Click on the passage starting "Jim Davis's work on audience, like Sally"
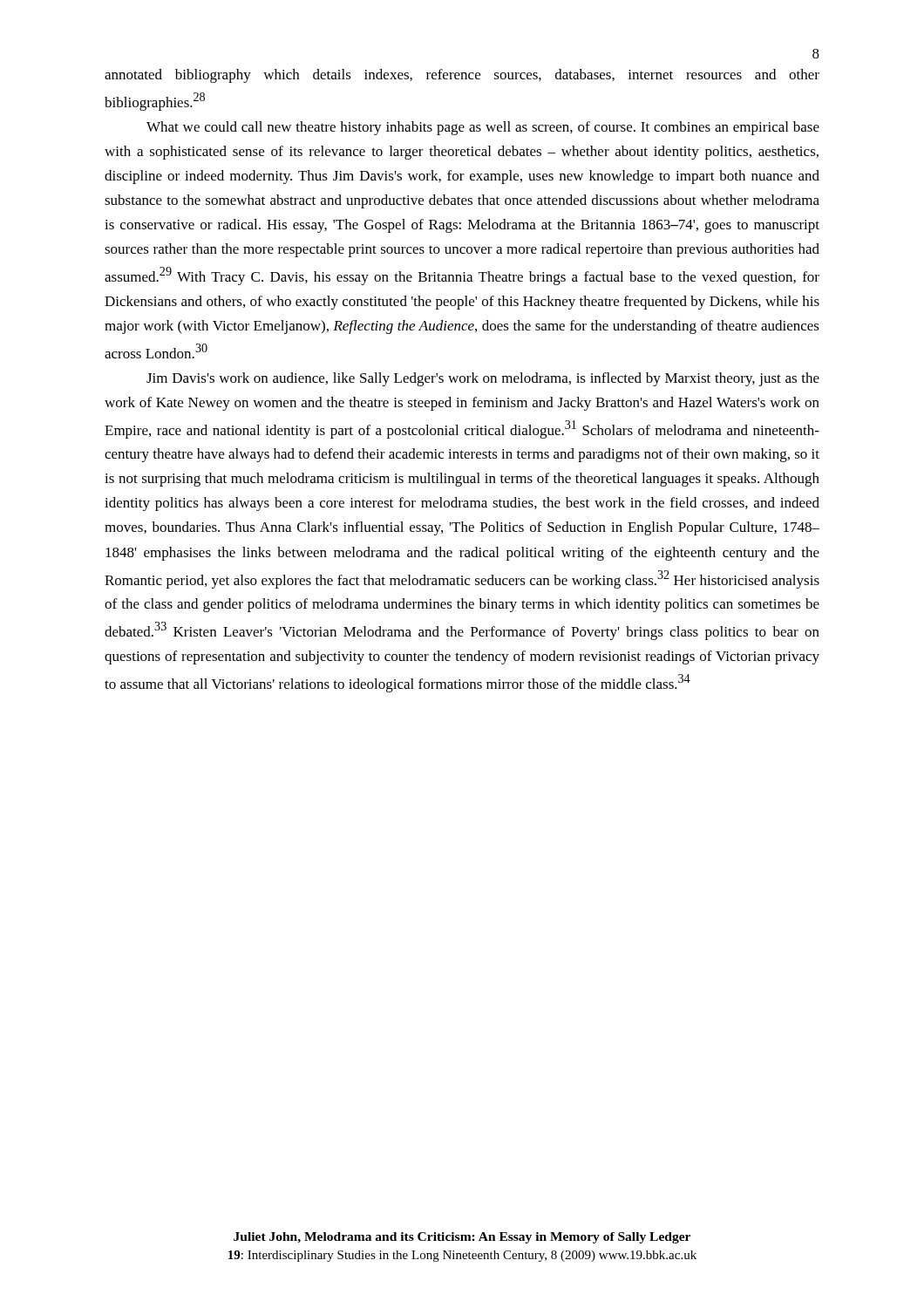Screen dimensions: 1308x924 click(462, 531)
